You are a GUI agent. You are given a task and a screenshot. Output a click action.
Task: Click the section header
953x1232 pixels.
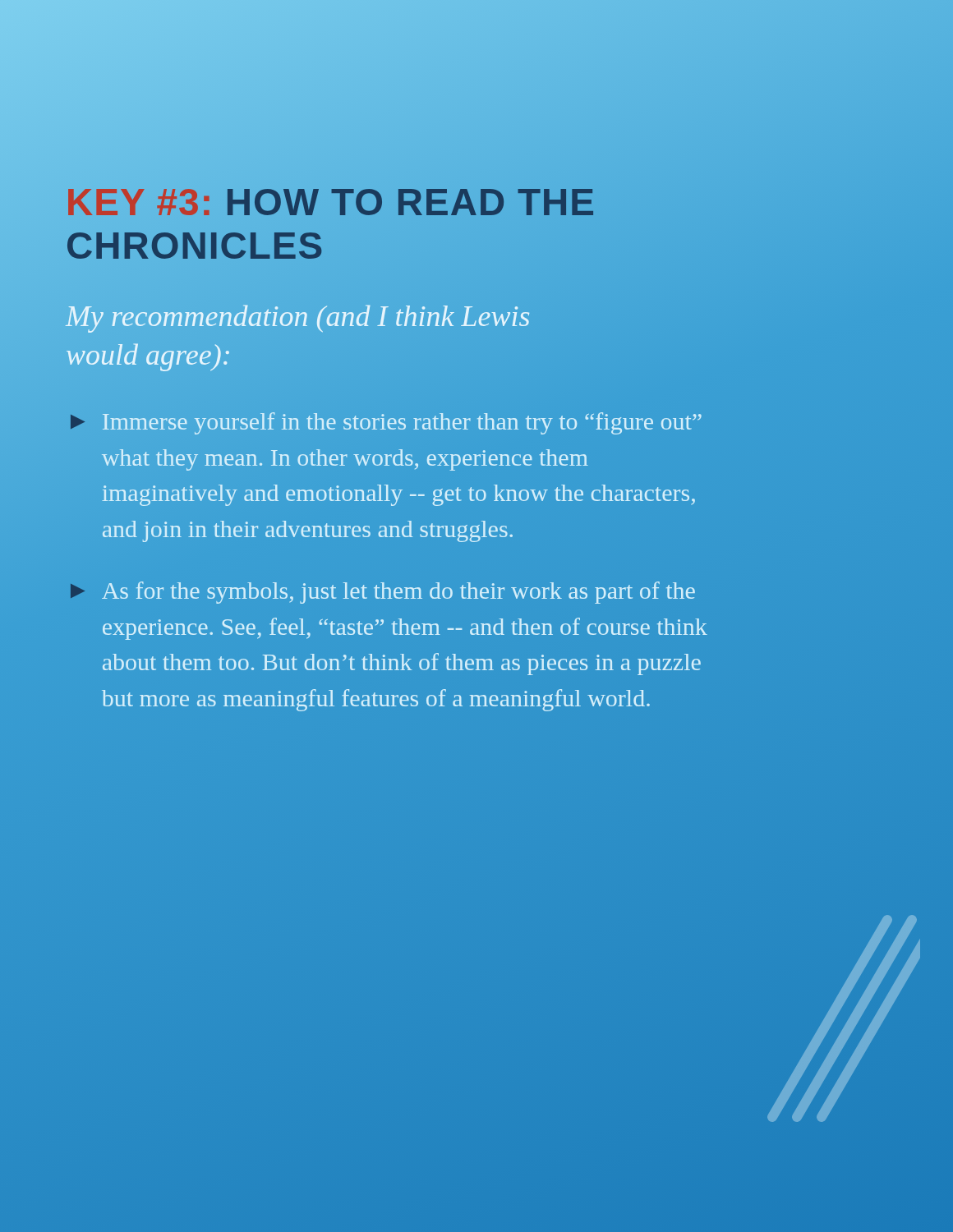point(476,224)
